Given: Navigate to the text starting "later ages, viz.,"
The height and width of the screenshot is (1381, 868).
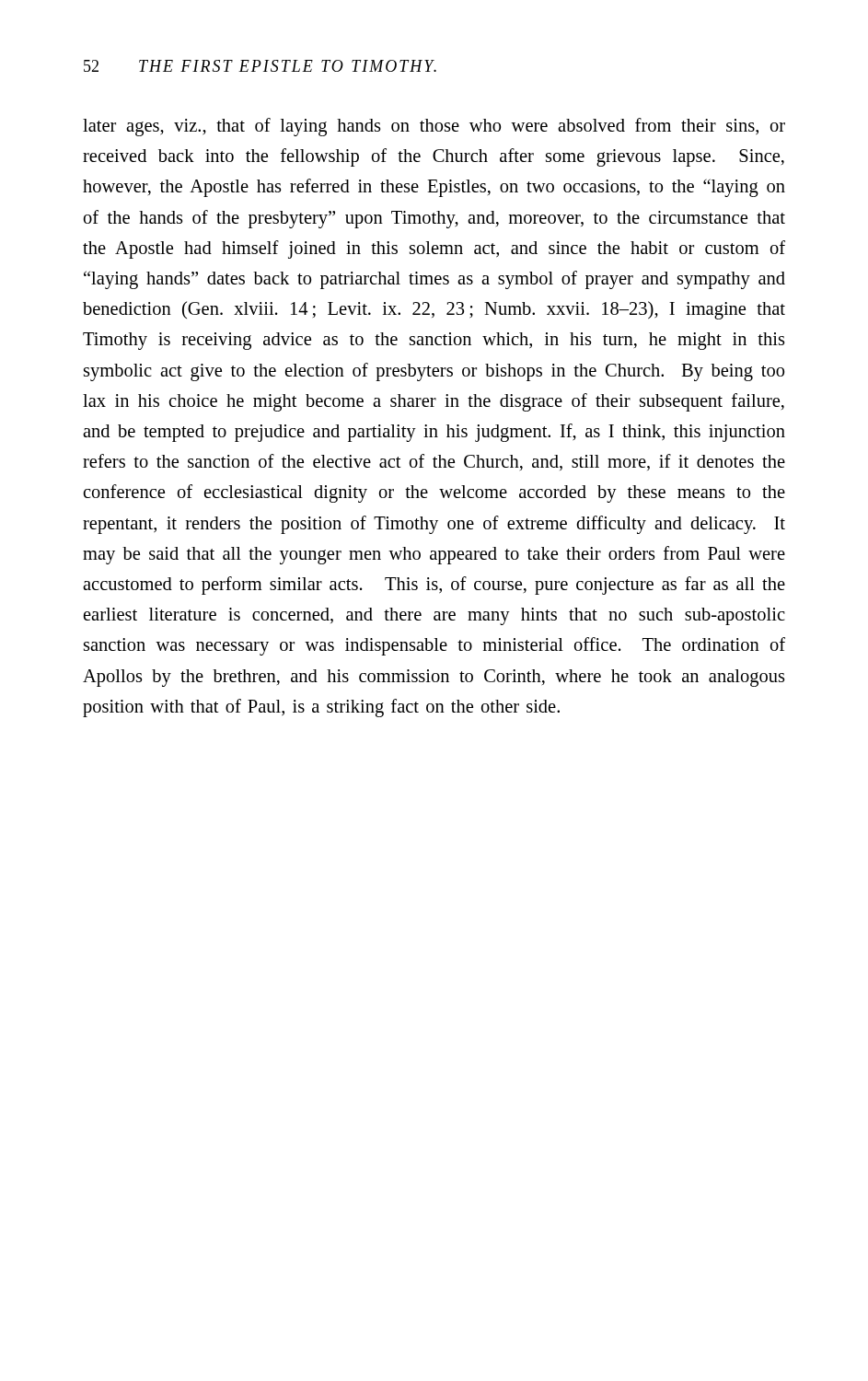Looking at the screenshot, I should click(434, 416).
